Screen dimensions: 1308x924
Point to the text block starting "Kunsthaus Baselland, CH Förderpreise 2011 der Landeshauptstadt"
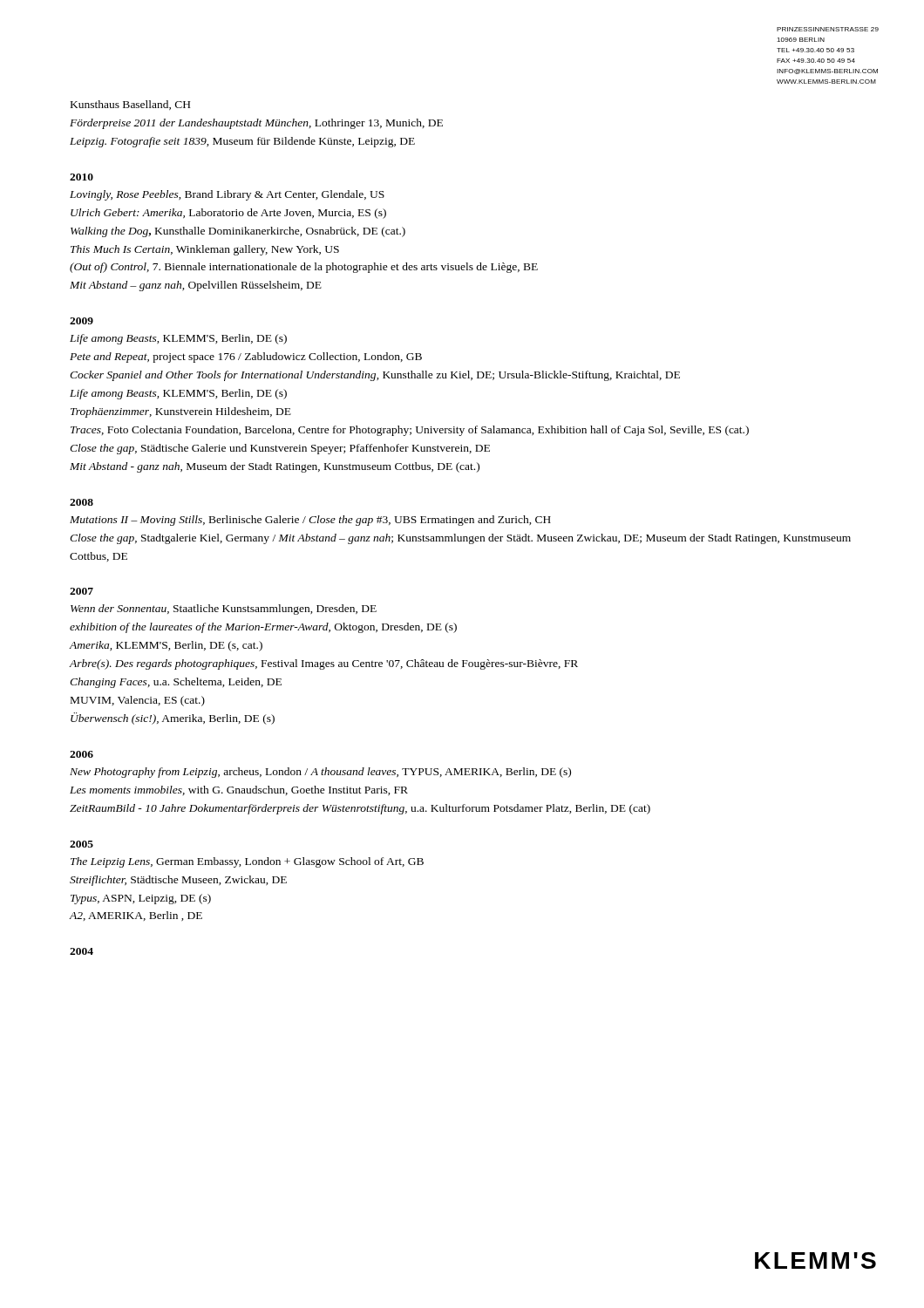click(x=130, y=105)
